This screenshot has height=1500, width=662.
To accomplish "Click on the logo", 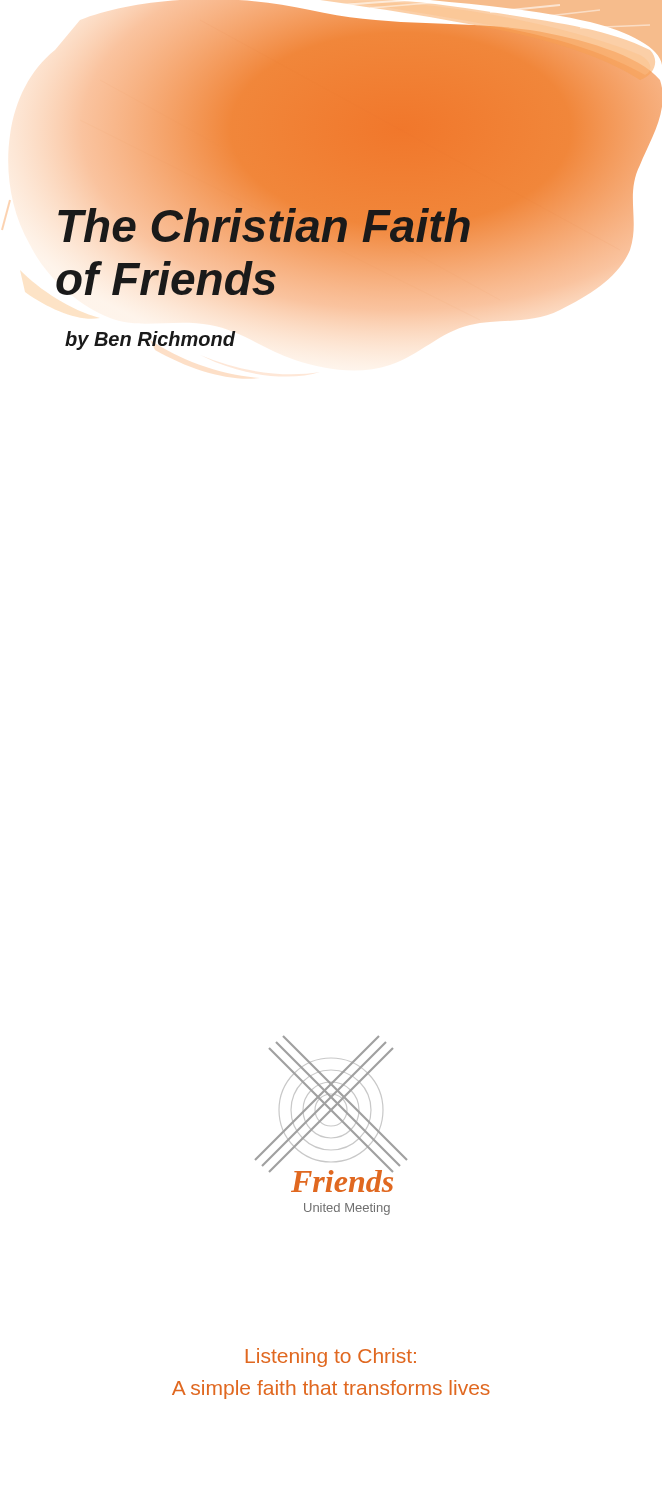I will click(331, 1127).
